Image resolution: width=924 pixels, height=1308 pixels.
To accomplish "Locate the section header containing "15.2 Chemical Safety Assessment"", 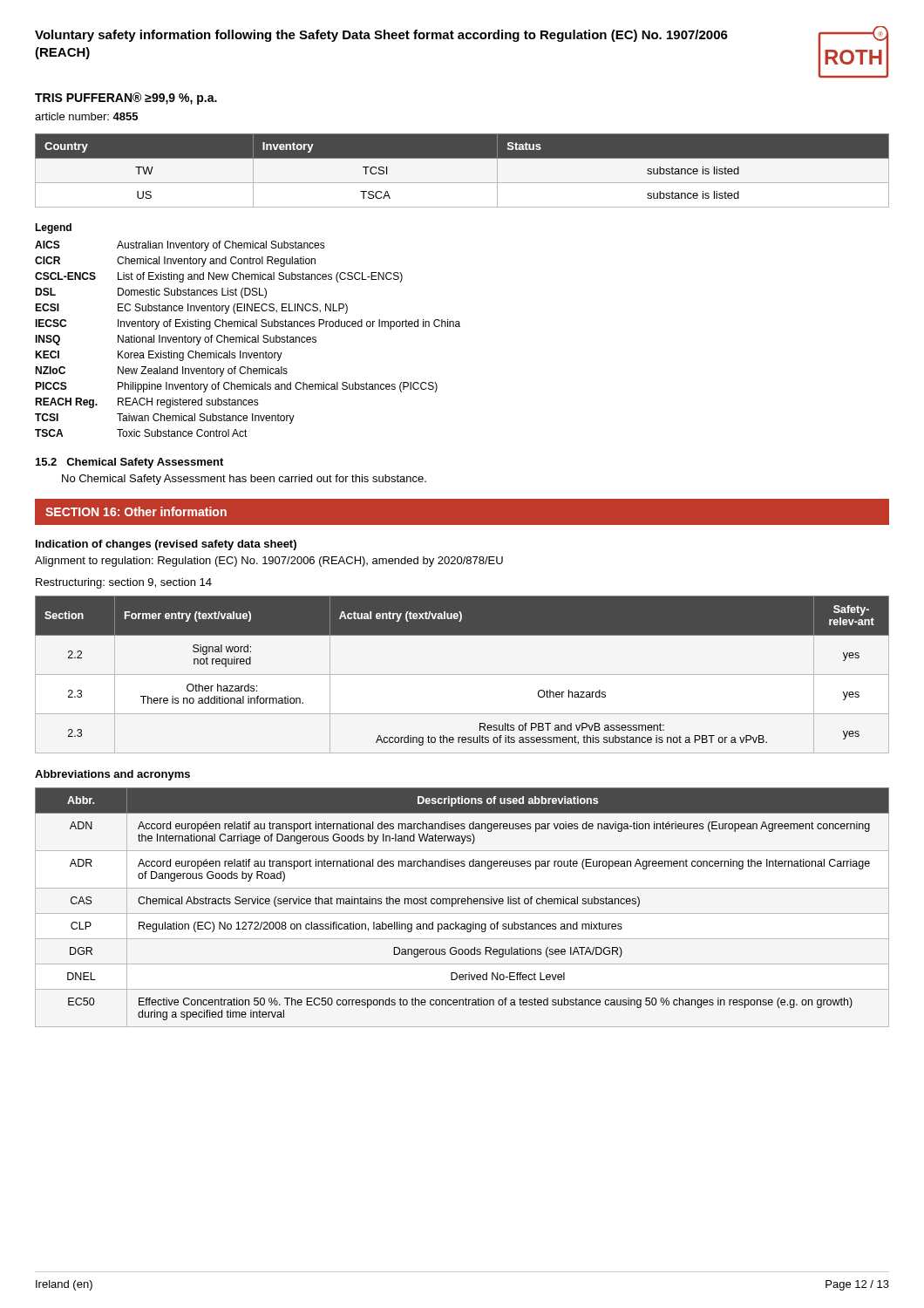I will point(129,462).
